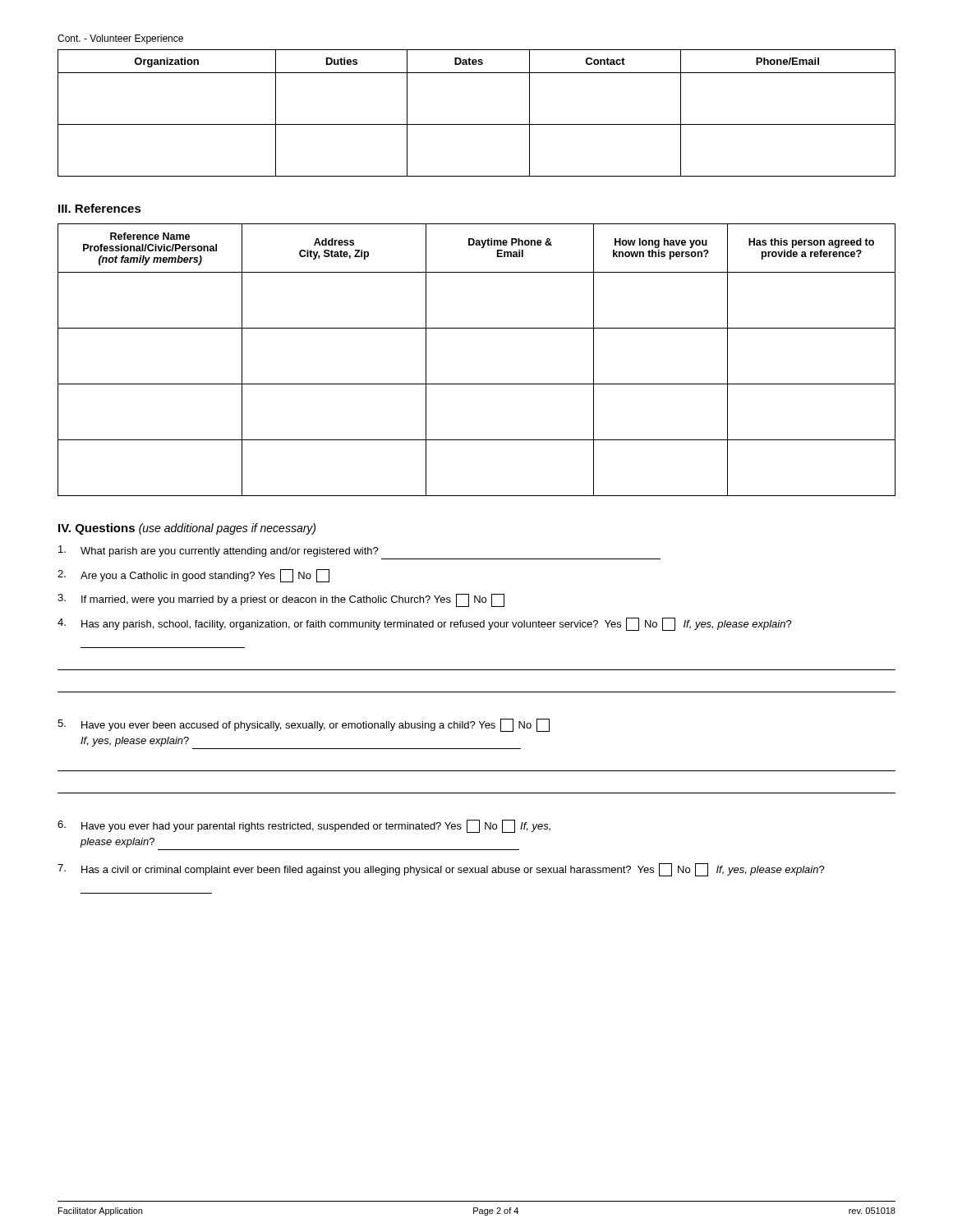Click on the block starting "6. Have you ever had your parental"
953x1232 pixels.
[476, 834]
